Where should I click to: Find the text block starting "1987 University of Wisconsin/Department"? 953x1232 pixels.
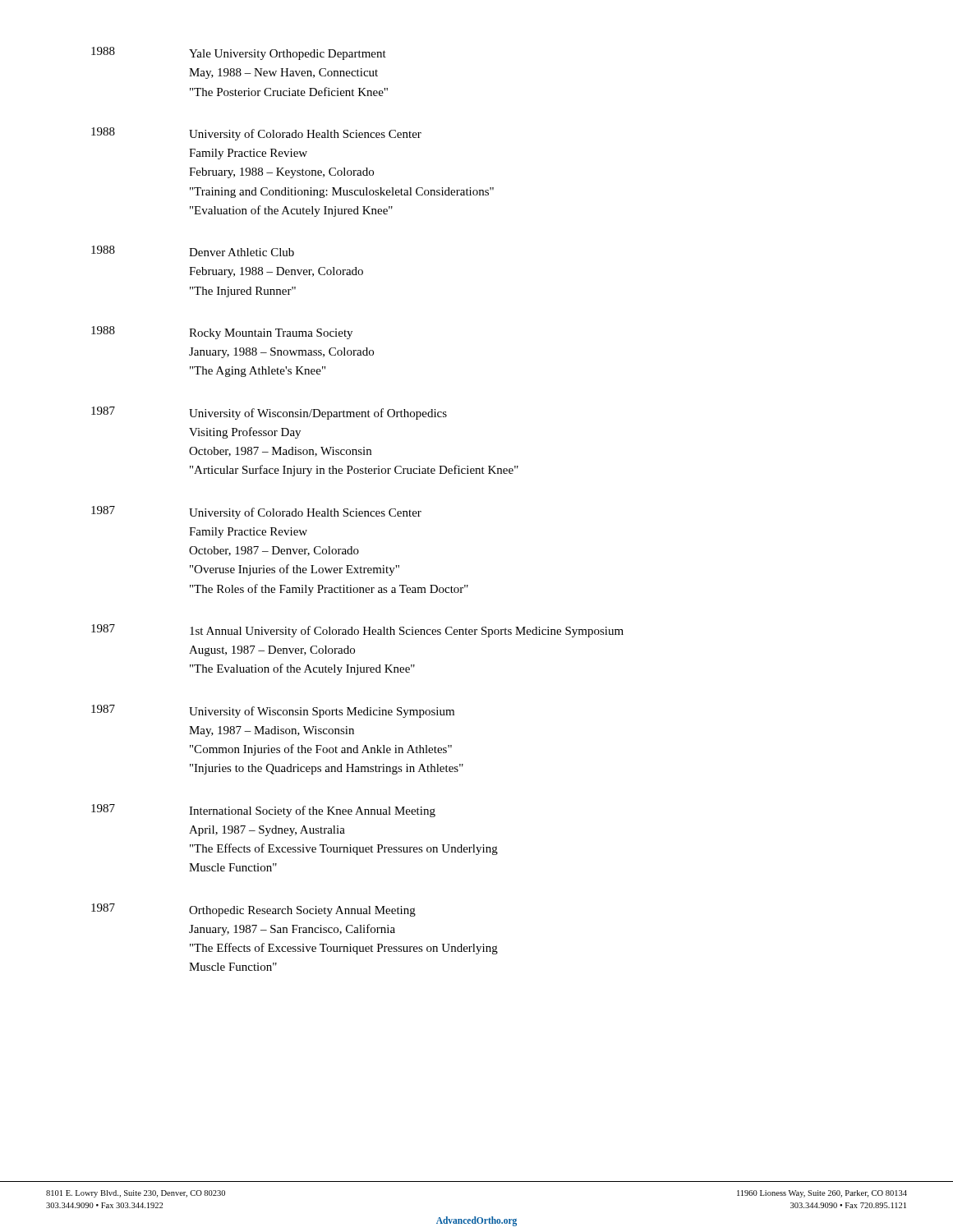[x=269, y=413]
